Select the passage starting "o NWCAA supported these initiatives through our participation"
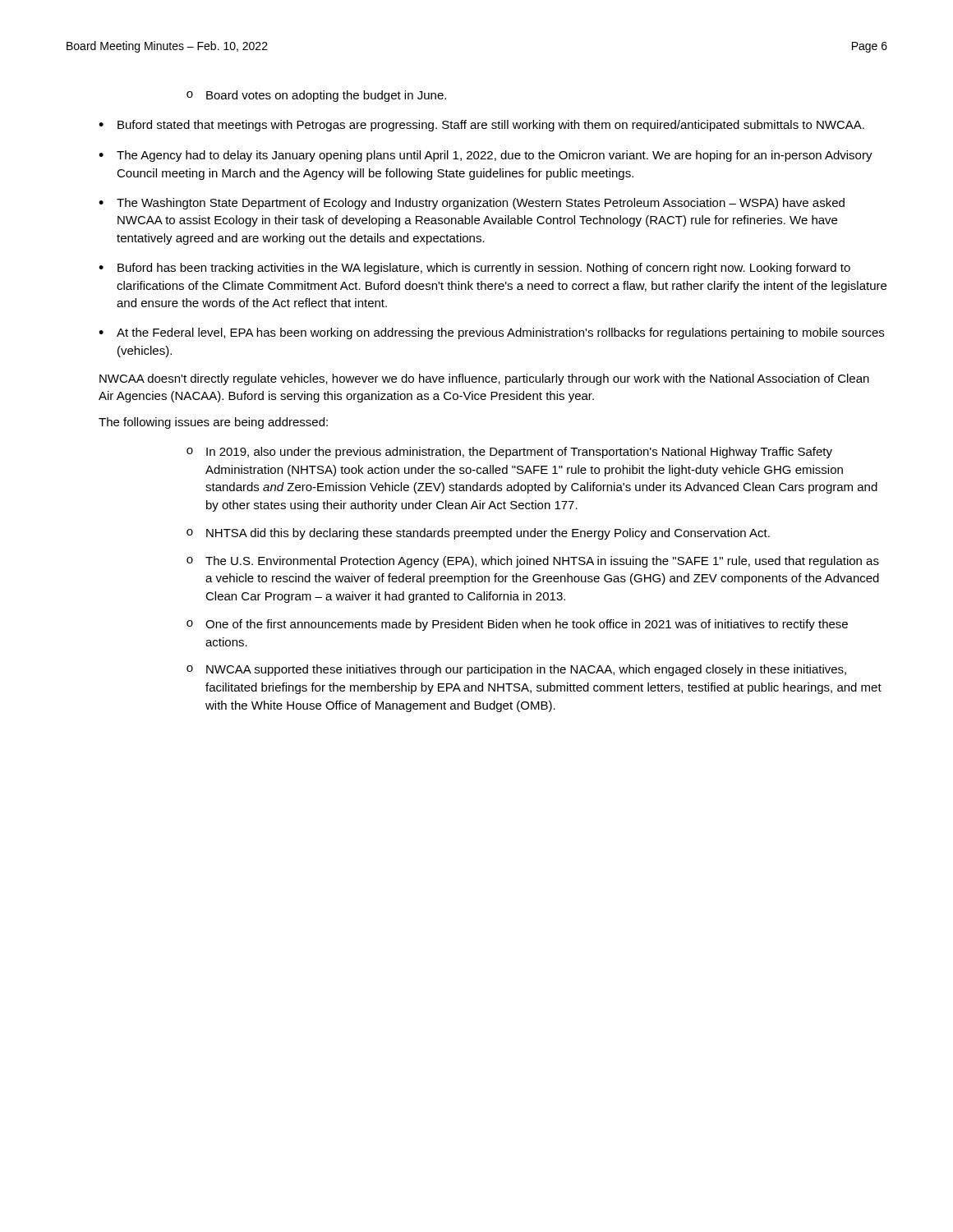The width and height of the screenshot is (953, 1232). [x=534, y=688]
